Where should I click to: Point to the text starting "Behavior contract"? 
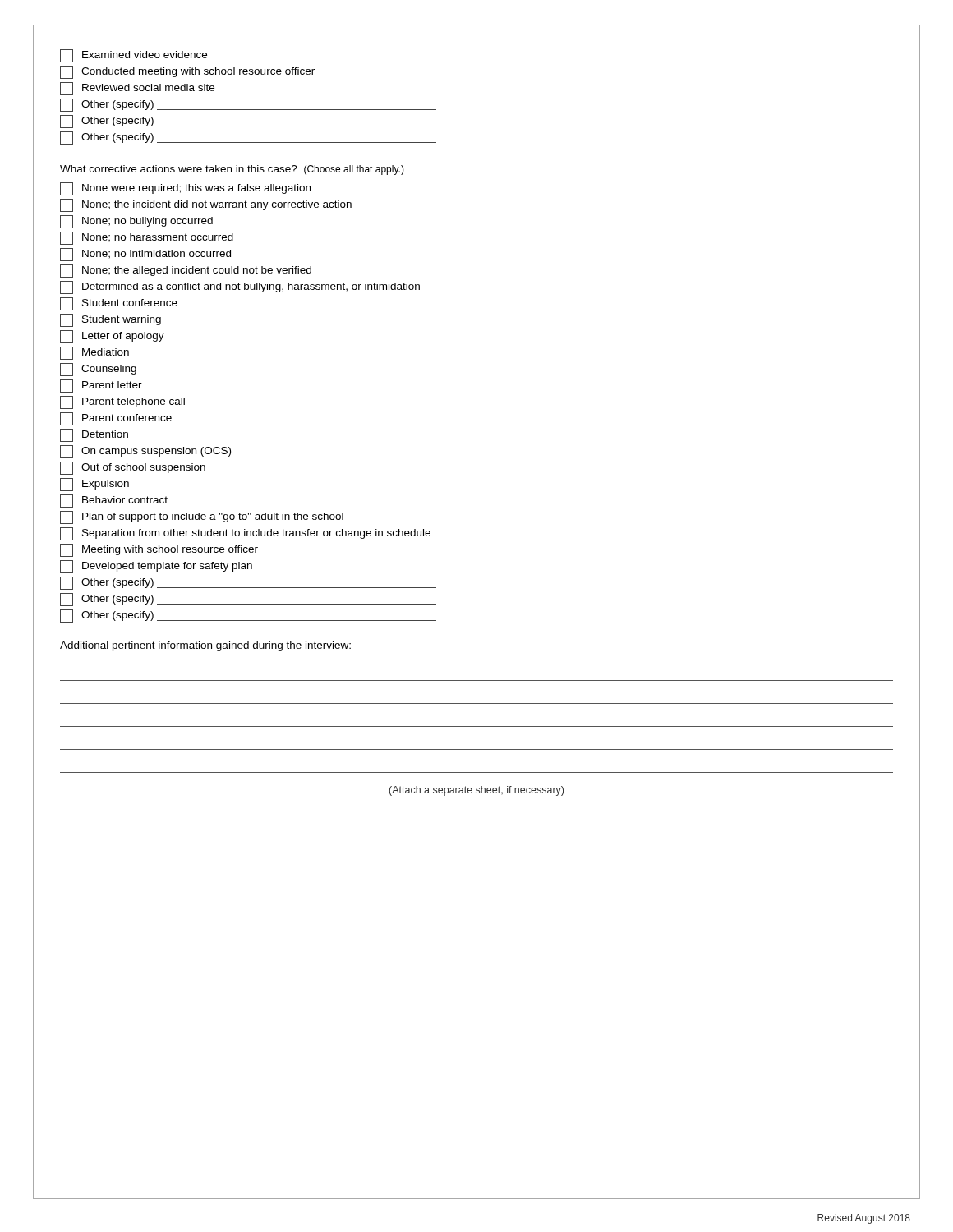tap(114, 501)
